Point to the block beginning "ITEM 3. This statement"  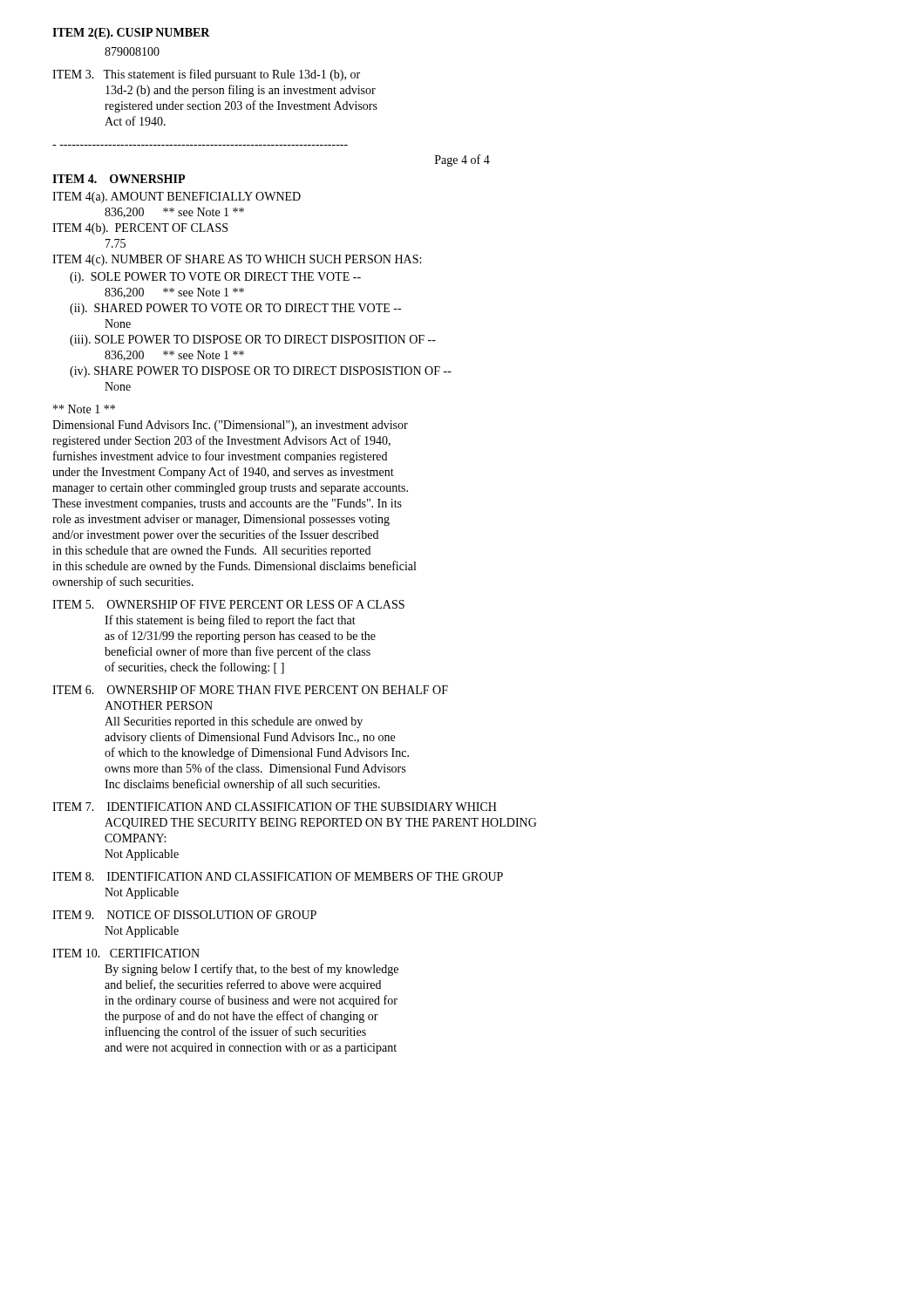[206, 75]
